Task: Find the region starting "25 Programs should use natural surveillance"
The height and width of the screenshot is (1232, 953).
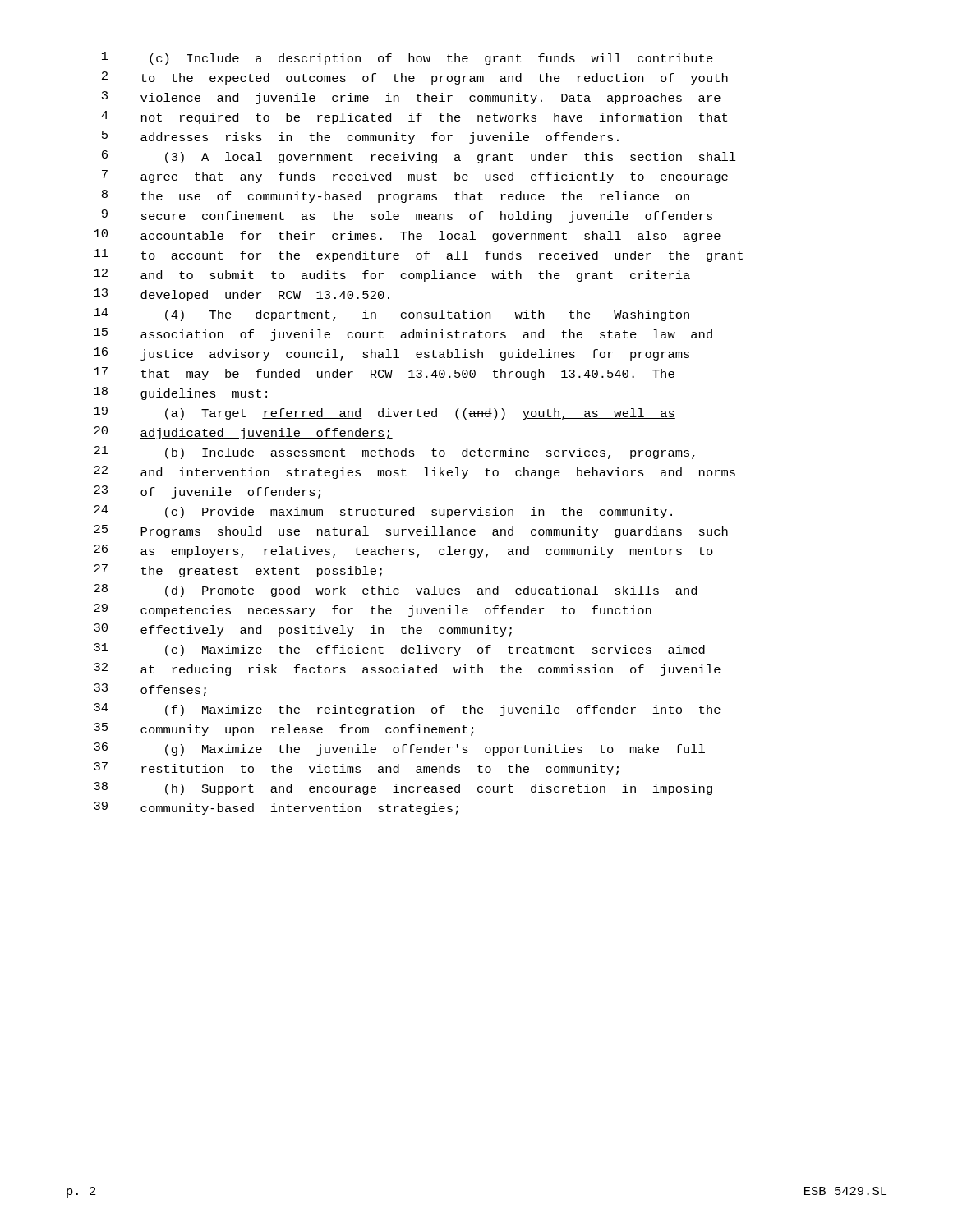Action: click(476, 533)
